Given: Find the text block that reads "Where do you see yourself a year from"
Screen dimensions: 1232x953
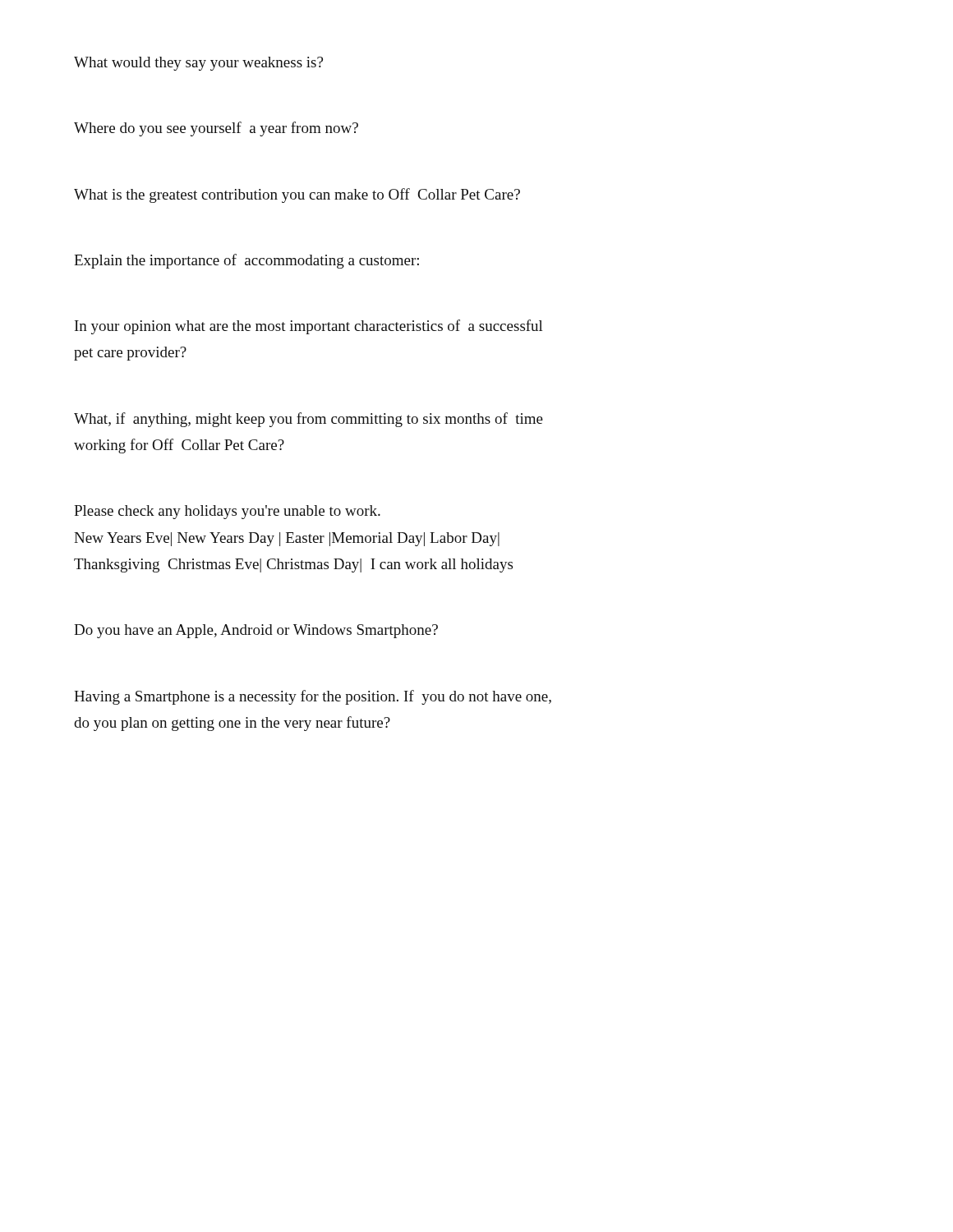Looking at the screenshot, I should pyautogui.click(x=216, y=128).
